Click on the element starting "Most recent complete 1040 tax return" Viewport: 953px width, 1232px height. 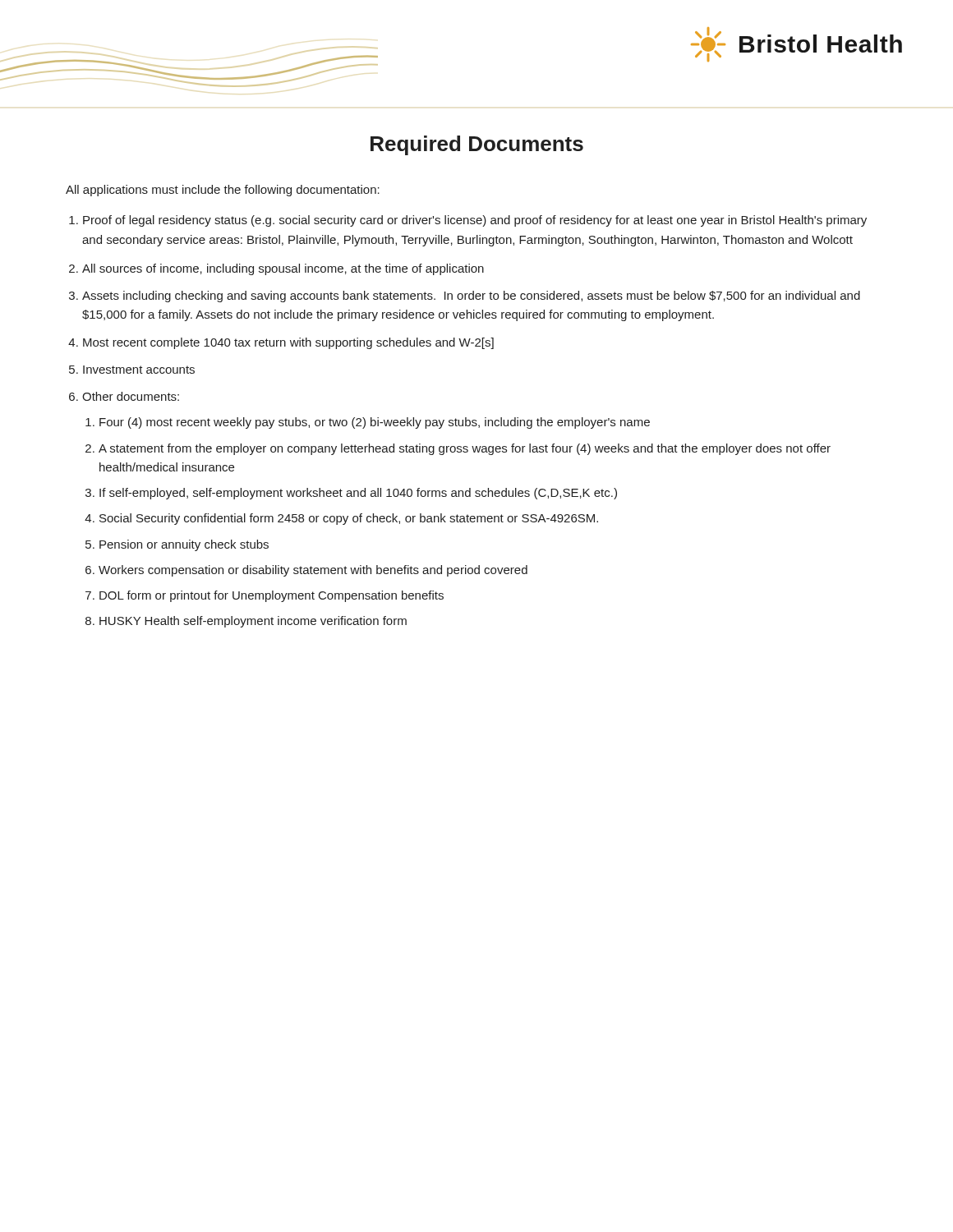coord(288,342)
